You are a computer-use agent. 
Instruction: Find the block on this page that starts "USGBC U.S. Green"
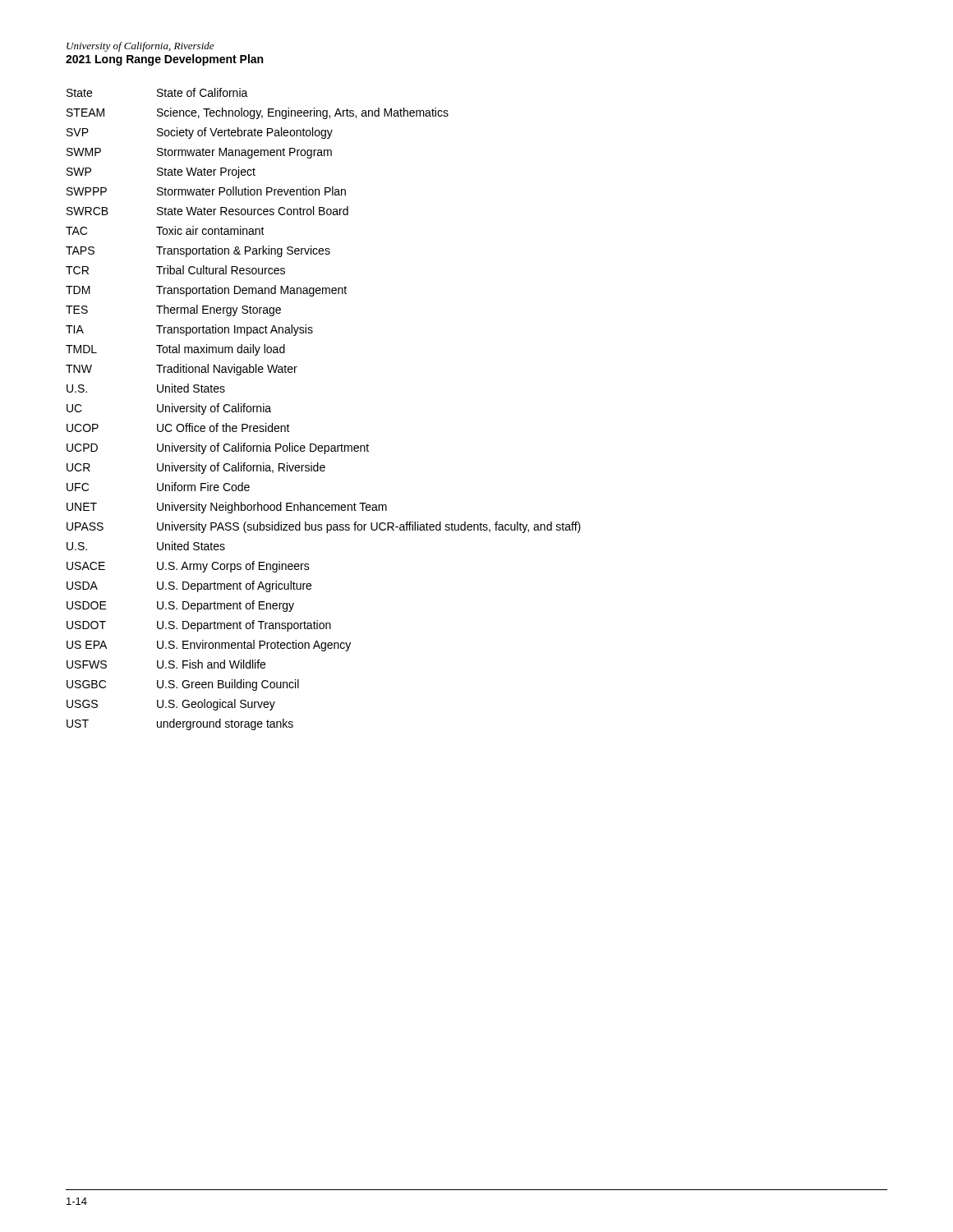pos(183,685)
